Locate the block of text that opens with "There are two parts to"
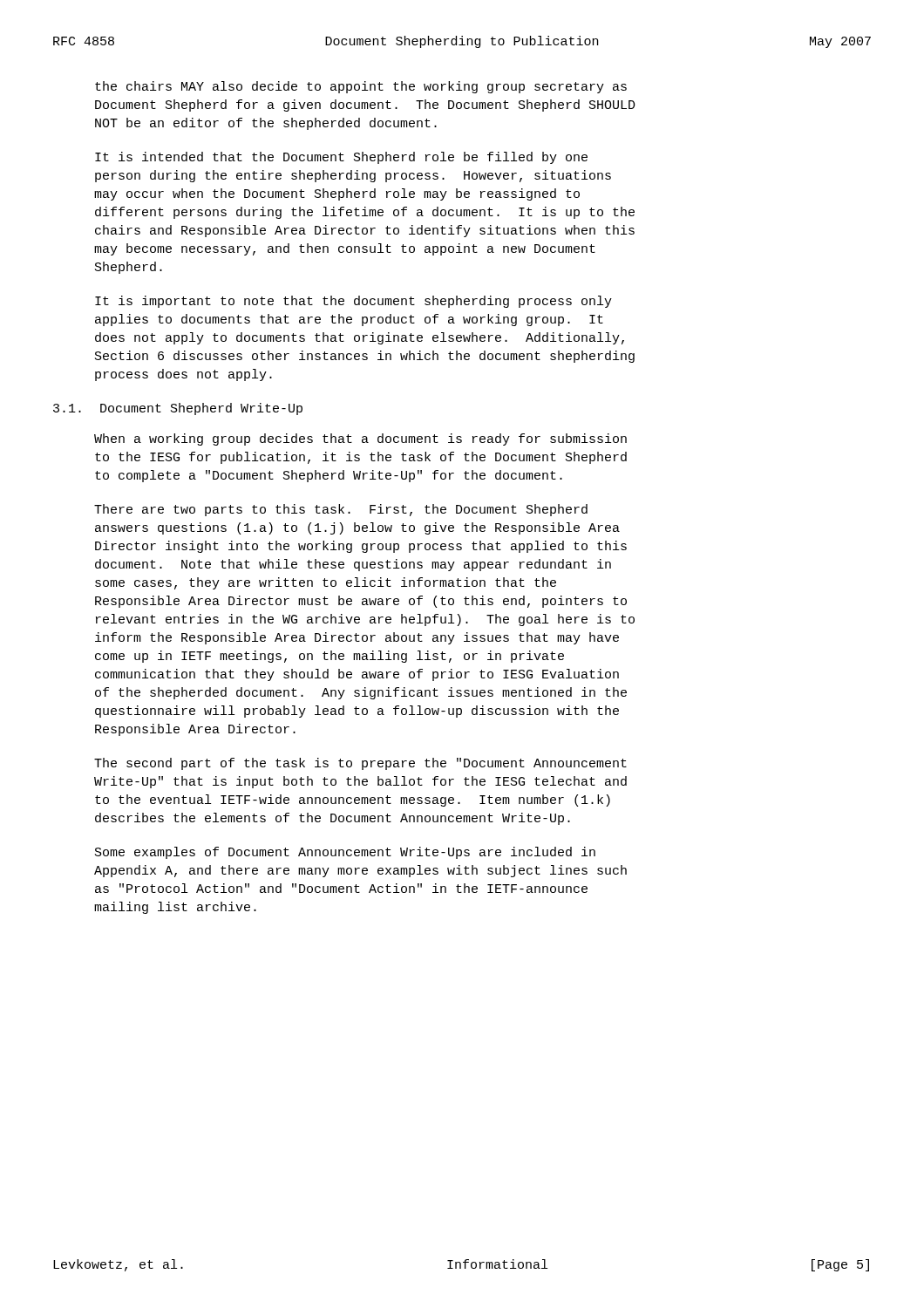Image resolution: width=924 pixels, height=1308 pixels. click(365, 620)
